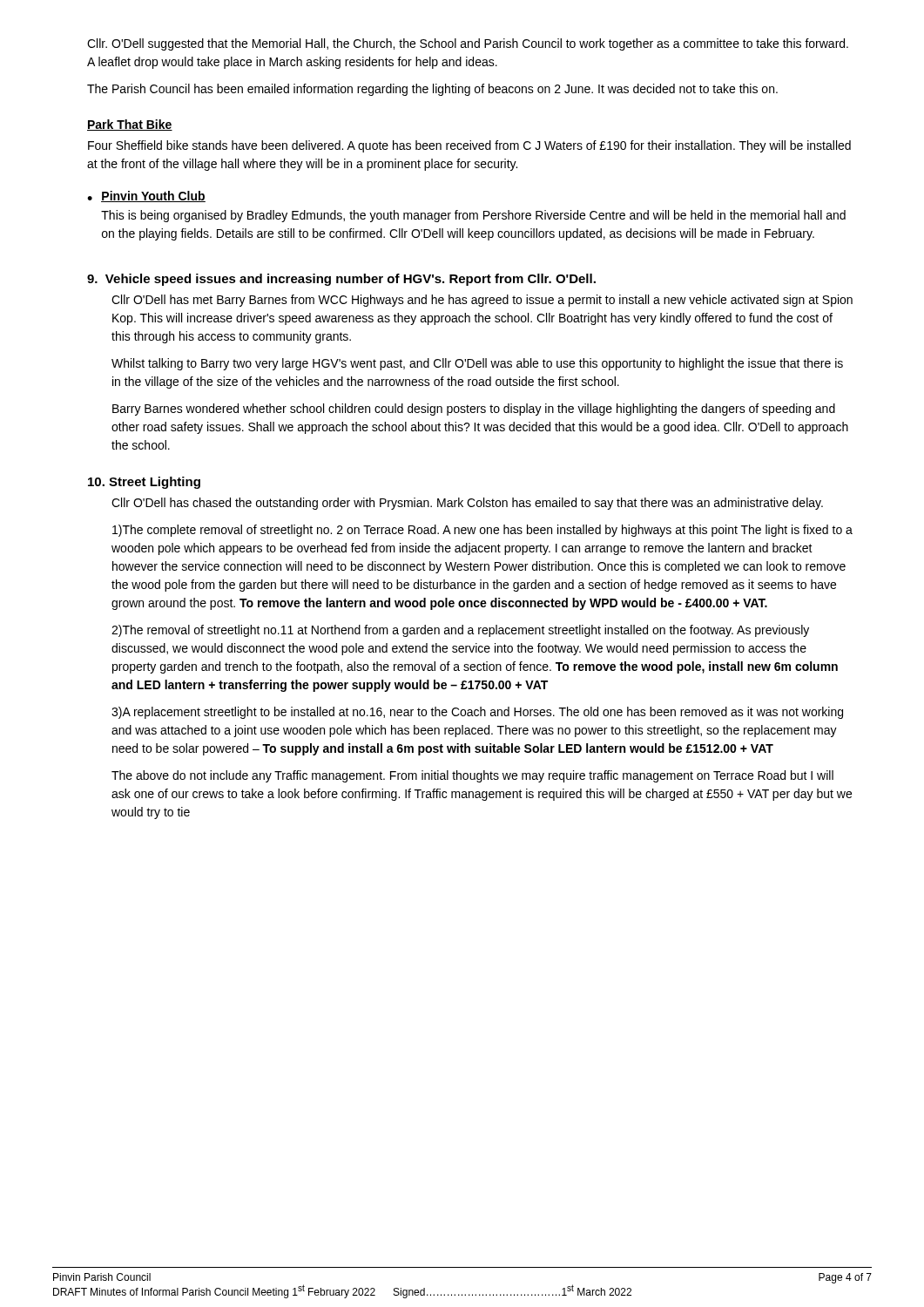Where does it say "10. Street Lighting"?
The height and width of the screenshot is (1307, 924).
144,481
